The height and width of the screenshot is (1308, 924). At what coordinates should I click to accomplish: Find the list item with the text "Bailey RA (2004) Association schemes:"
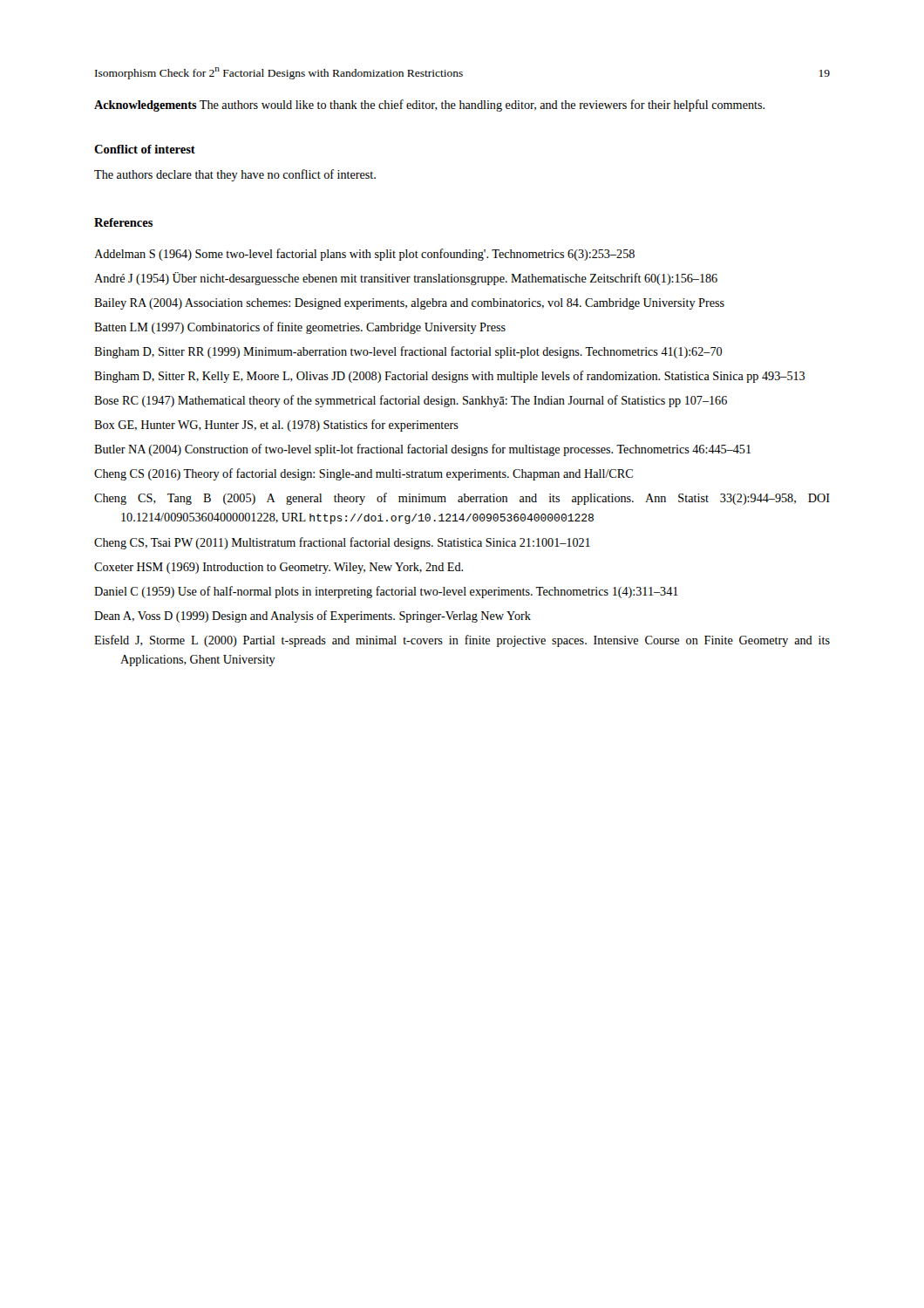click(x=409, y=303)
